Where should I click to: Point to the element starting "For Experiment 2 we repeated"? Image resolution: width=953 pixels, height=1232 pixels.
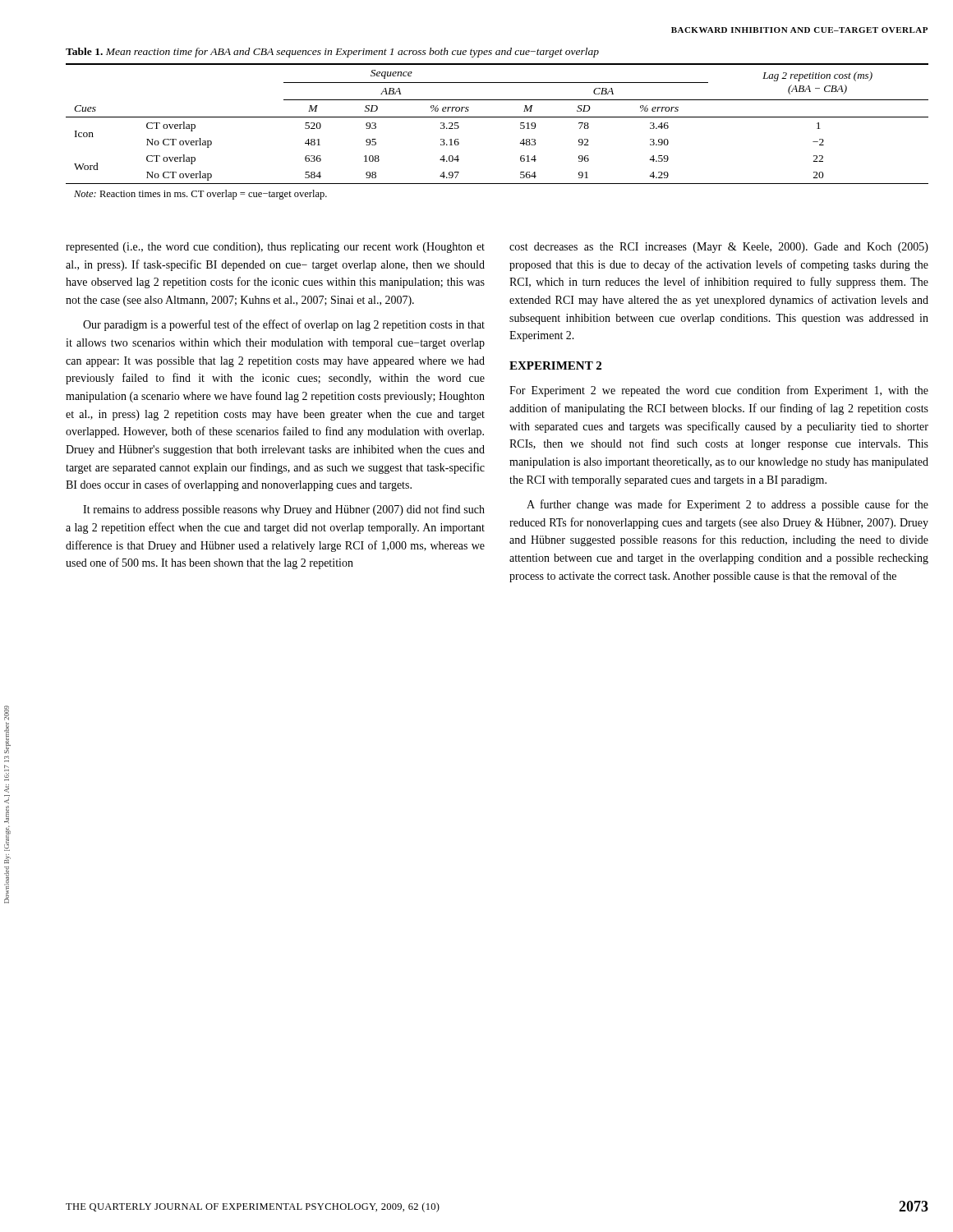719,484
